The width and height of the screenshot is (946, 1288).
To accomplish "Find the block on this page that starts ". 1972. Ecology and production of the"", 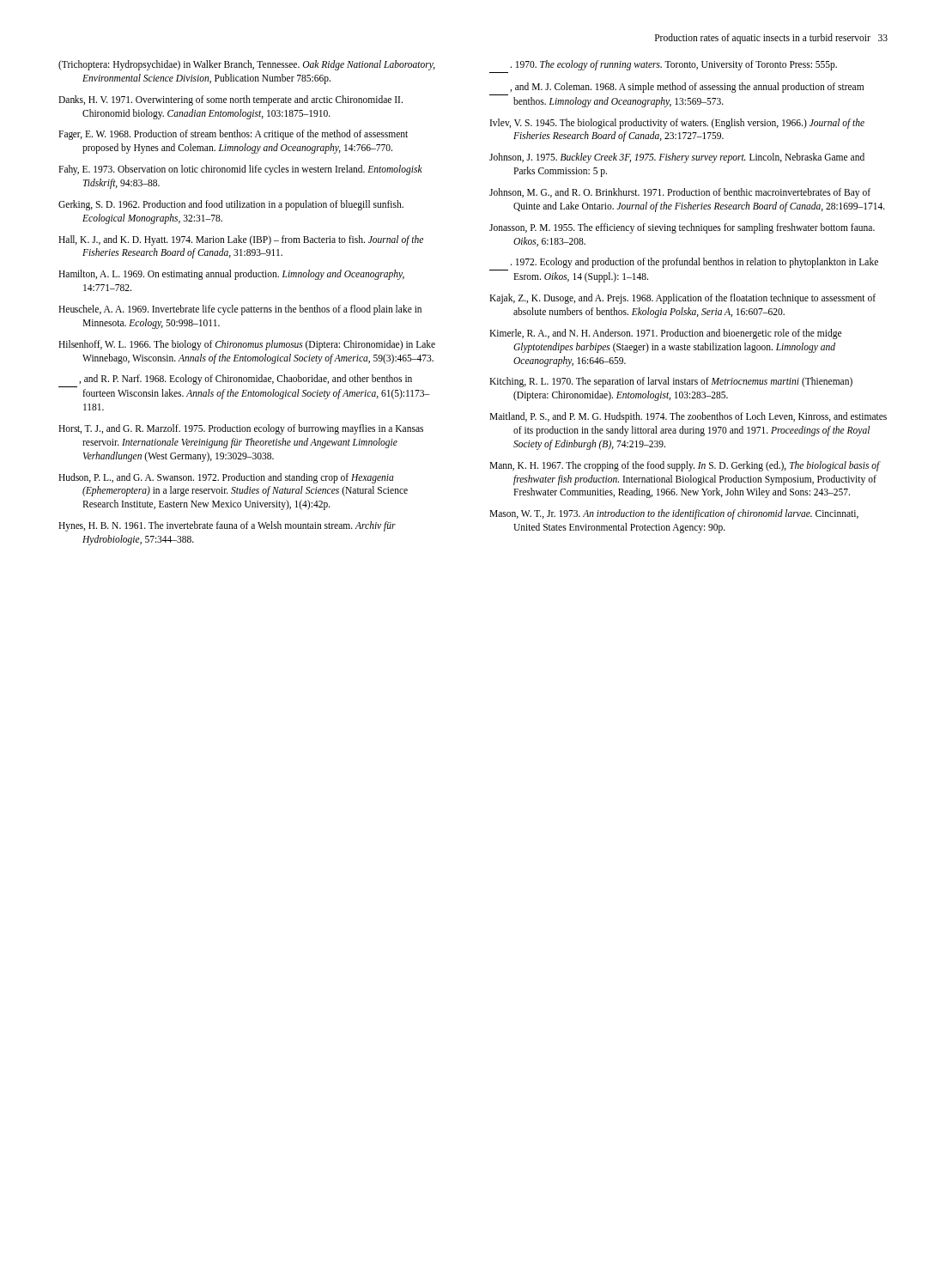I will pyautogui.click(x=684, y=269).
